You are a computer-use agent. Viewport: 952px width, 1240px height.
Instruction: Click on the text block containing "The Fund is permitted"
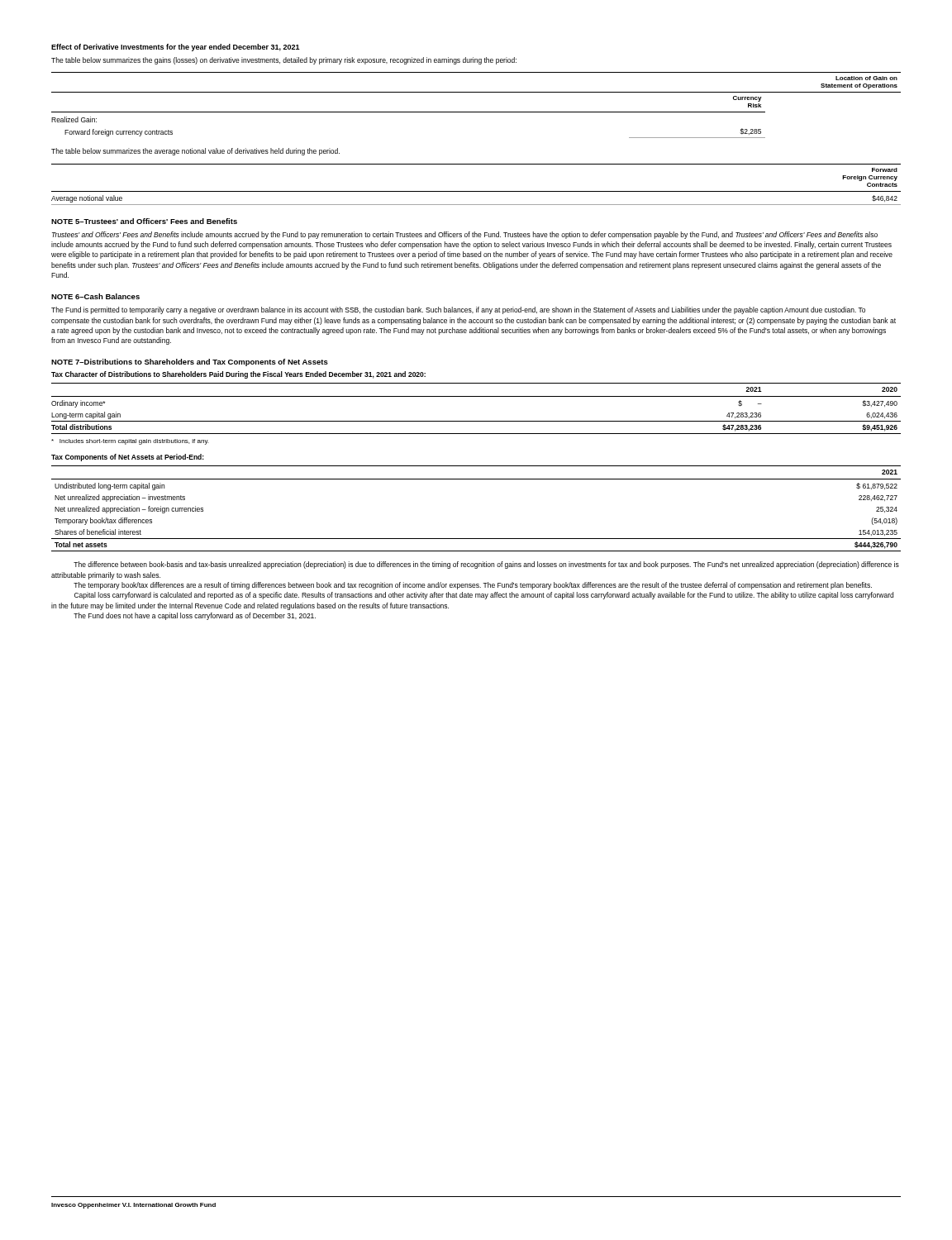click(474, 325)
